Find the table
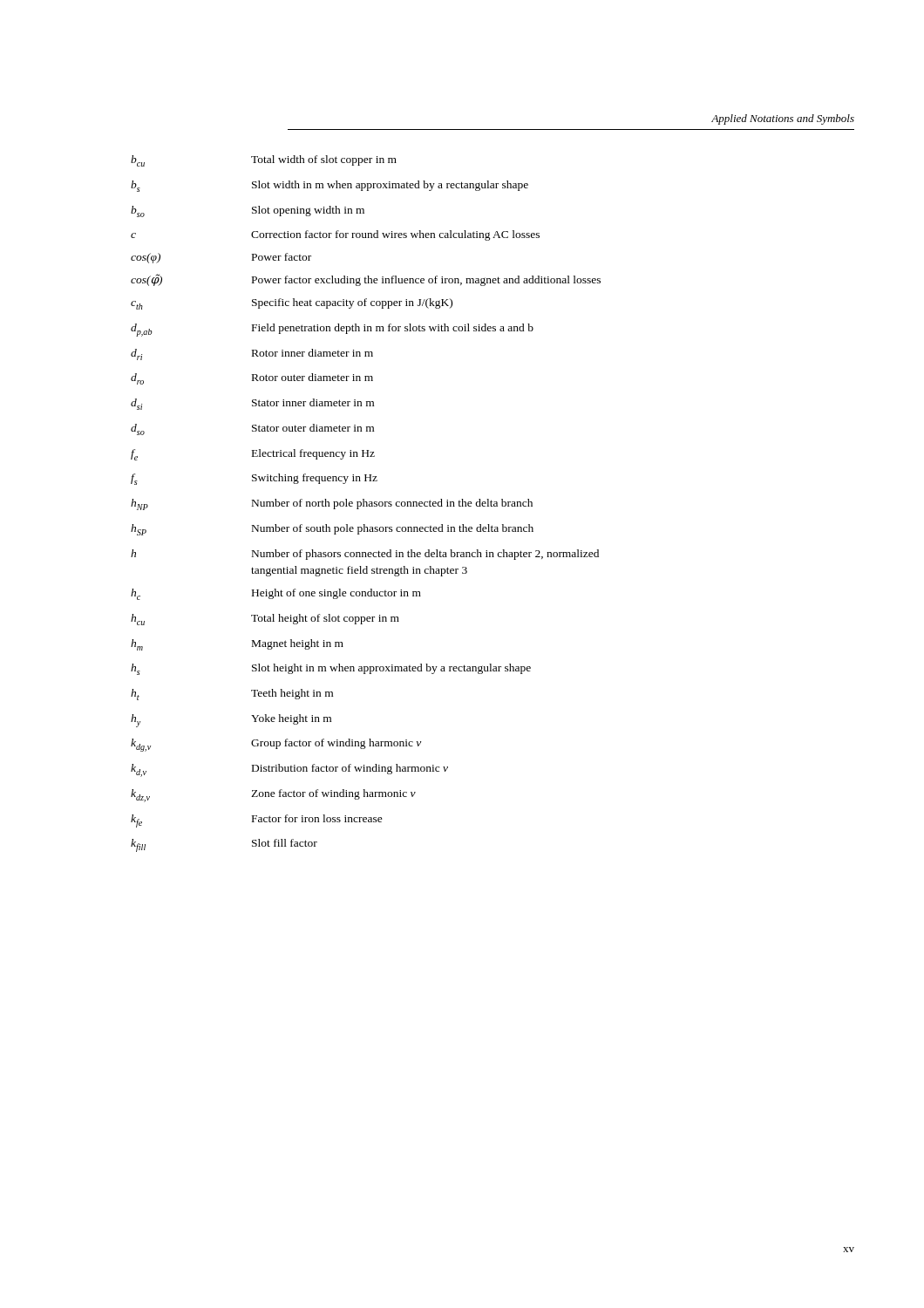 (x=492, y=503)
